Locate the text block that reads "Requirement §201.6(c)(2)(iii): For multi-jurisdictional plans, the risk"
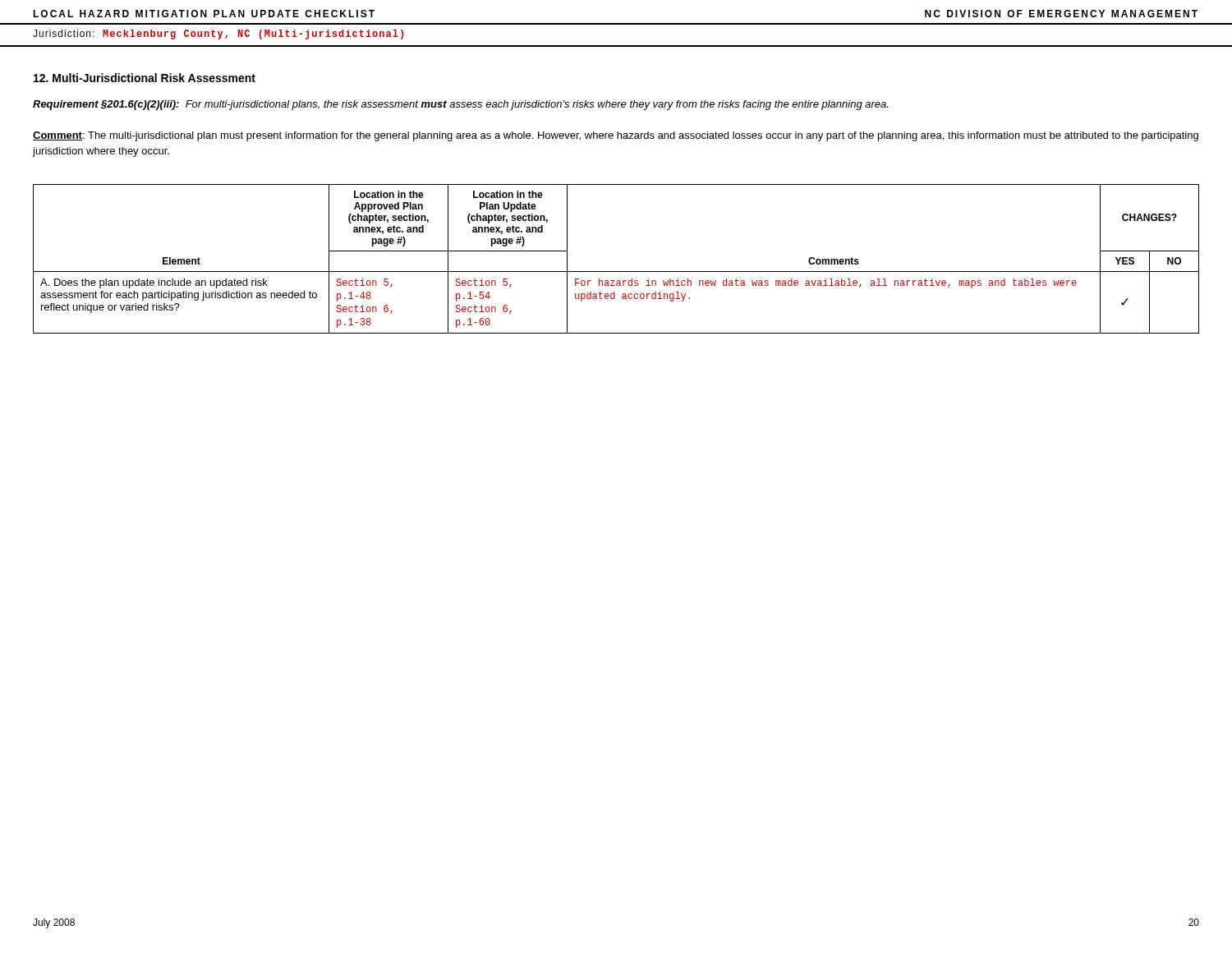The image size is (1232, 953). click(x=461, y=104)
